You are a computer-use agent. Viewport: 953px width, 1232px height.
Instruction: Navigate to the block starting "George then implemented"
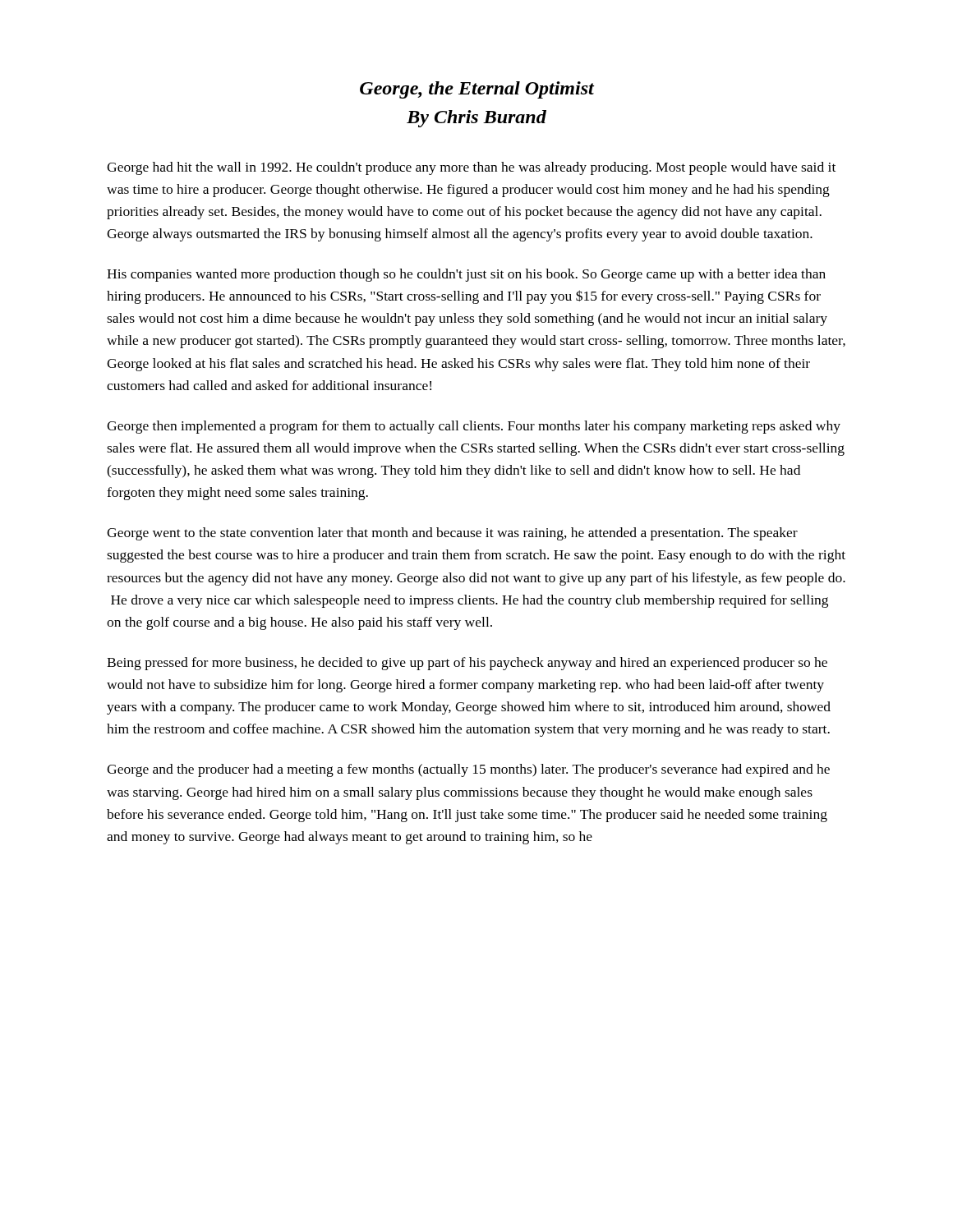(x=476, y=459)
